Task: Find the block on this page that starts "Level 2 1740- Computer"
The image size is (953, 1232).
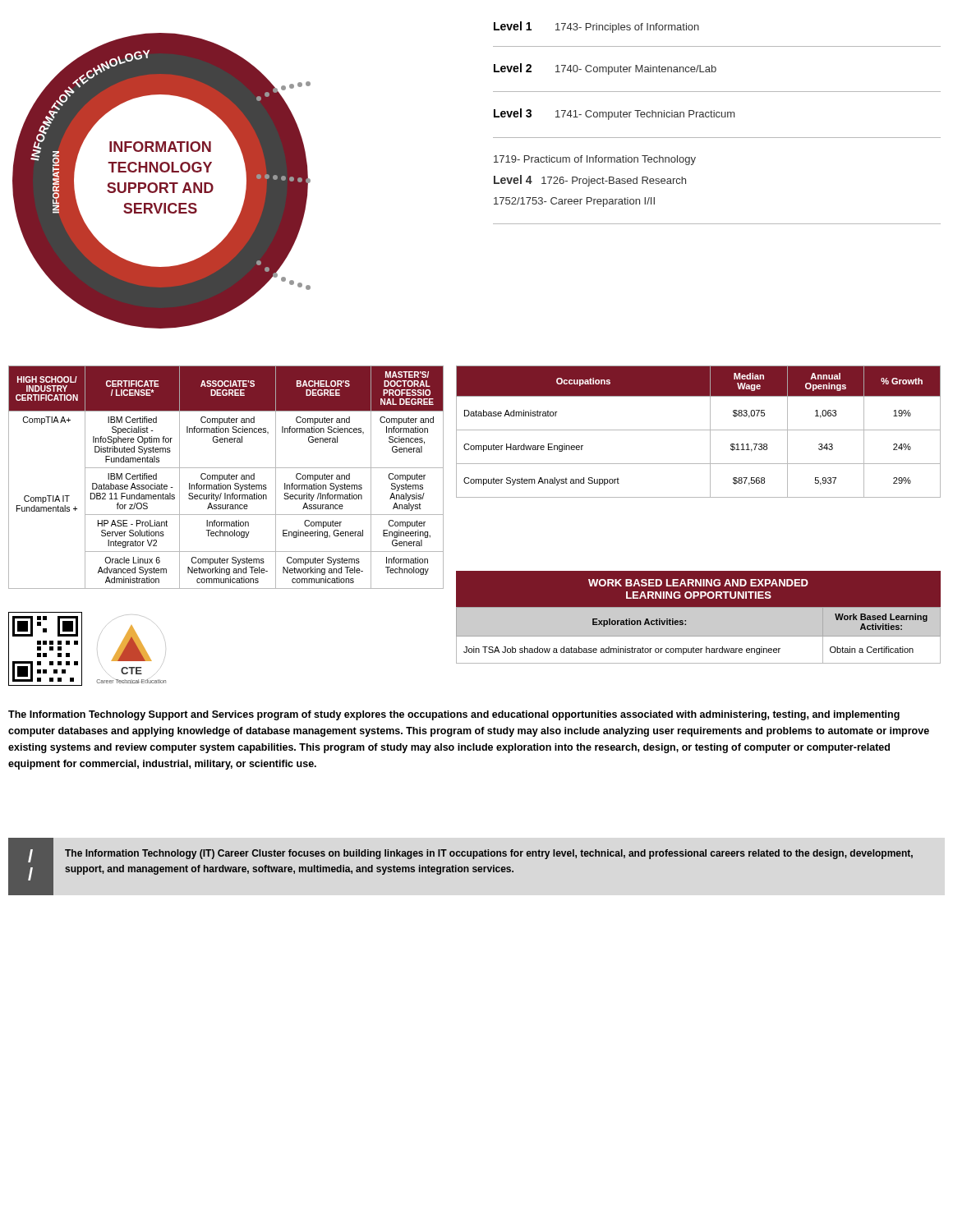Action: pyautogui.click(x=605, y=69)
